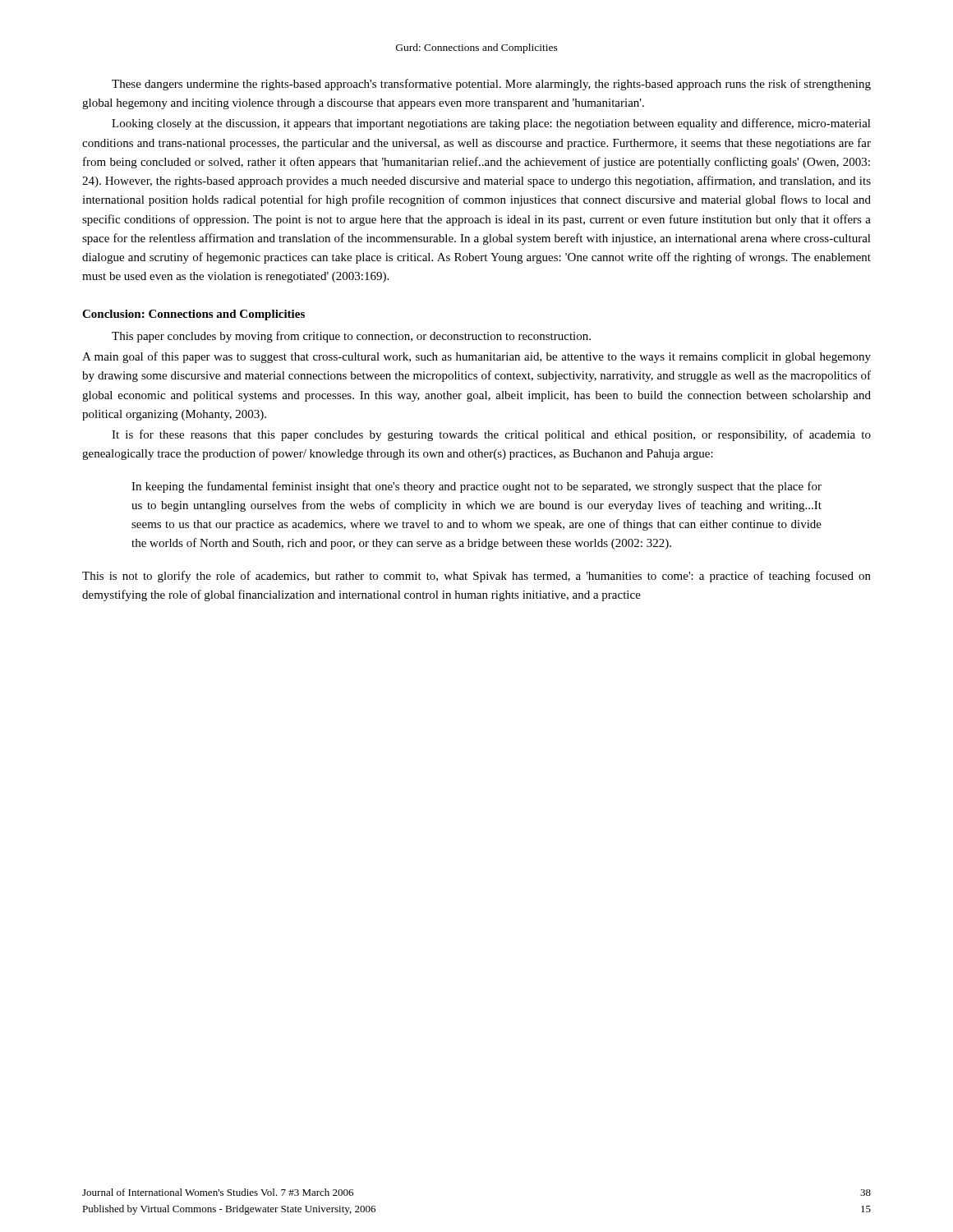The width and height of the screenshot is (953, 1232).
Task: Locate the block starting "This is not to glorify"
Action: 476,585
